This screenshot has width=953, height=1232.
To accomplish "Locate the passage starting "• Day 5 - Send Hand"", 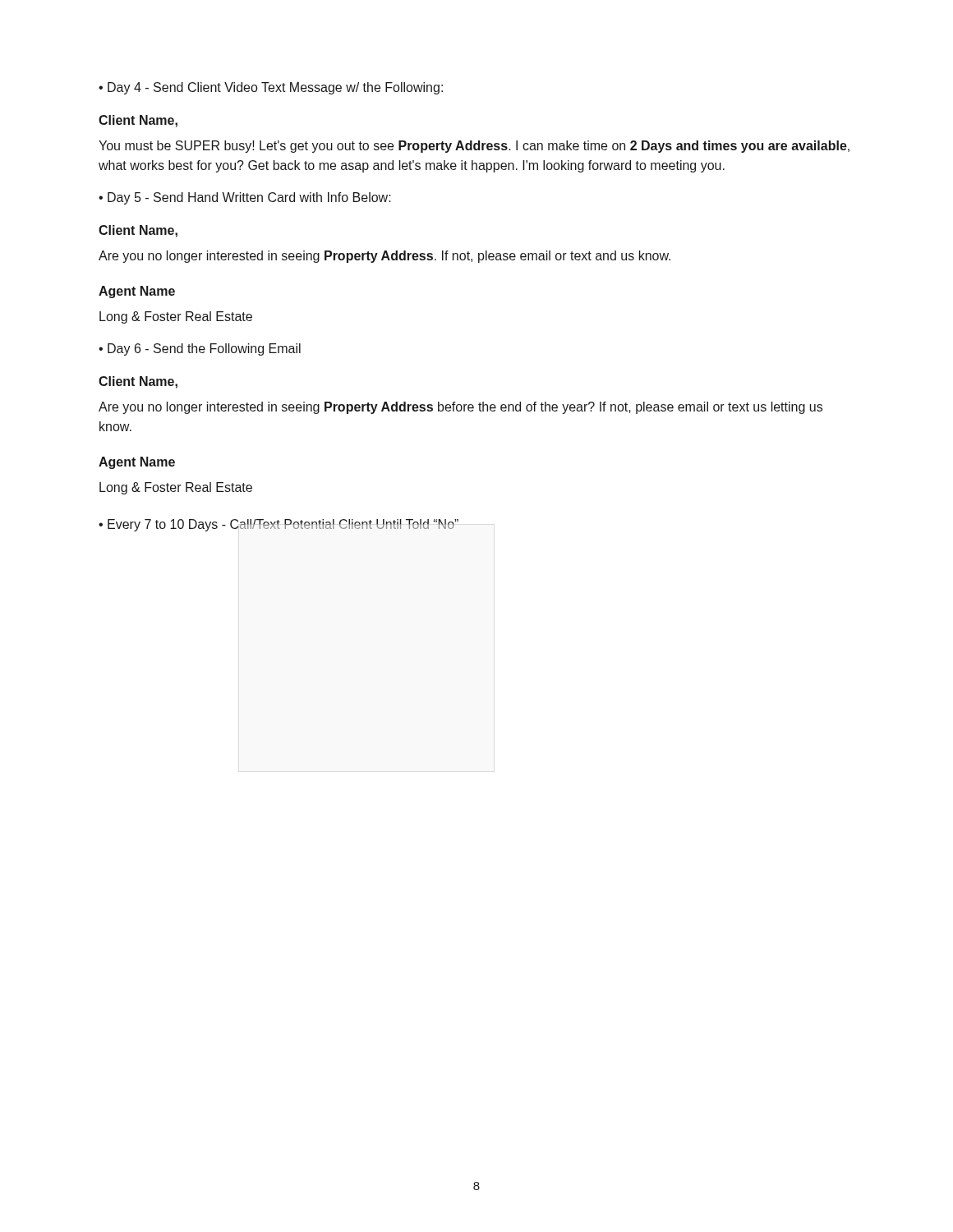I will tap(245, 198).
